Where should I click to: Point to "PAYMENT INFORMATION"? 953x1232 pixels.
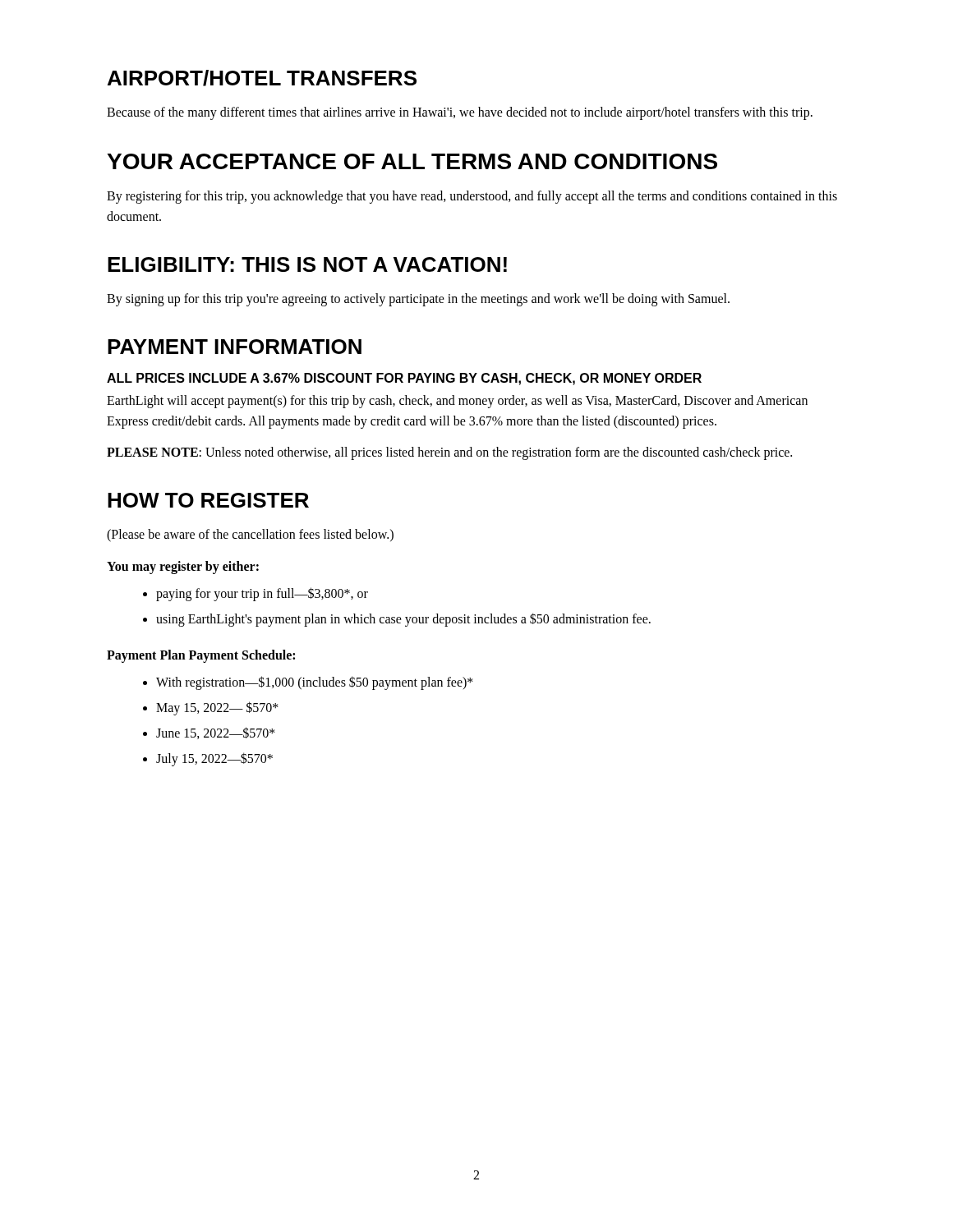[x=235, y=346]
